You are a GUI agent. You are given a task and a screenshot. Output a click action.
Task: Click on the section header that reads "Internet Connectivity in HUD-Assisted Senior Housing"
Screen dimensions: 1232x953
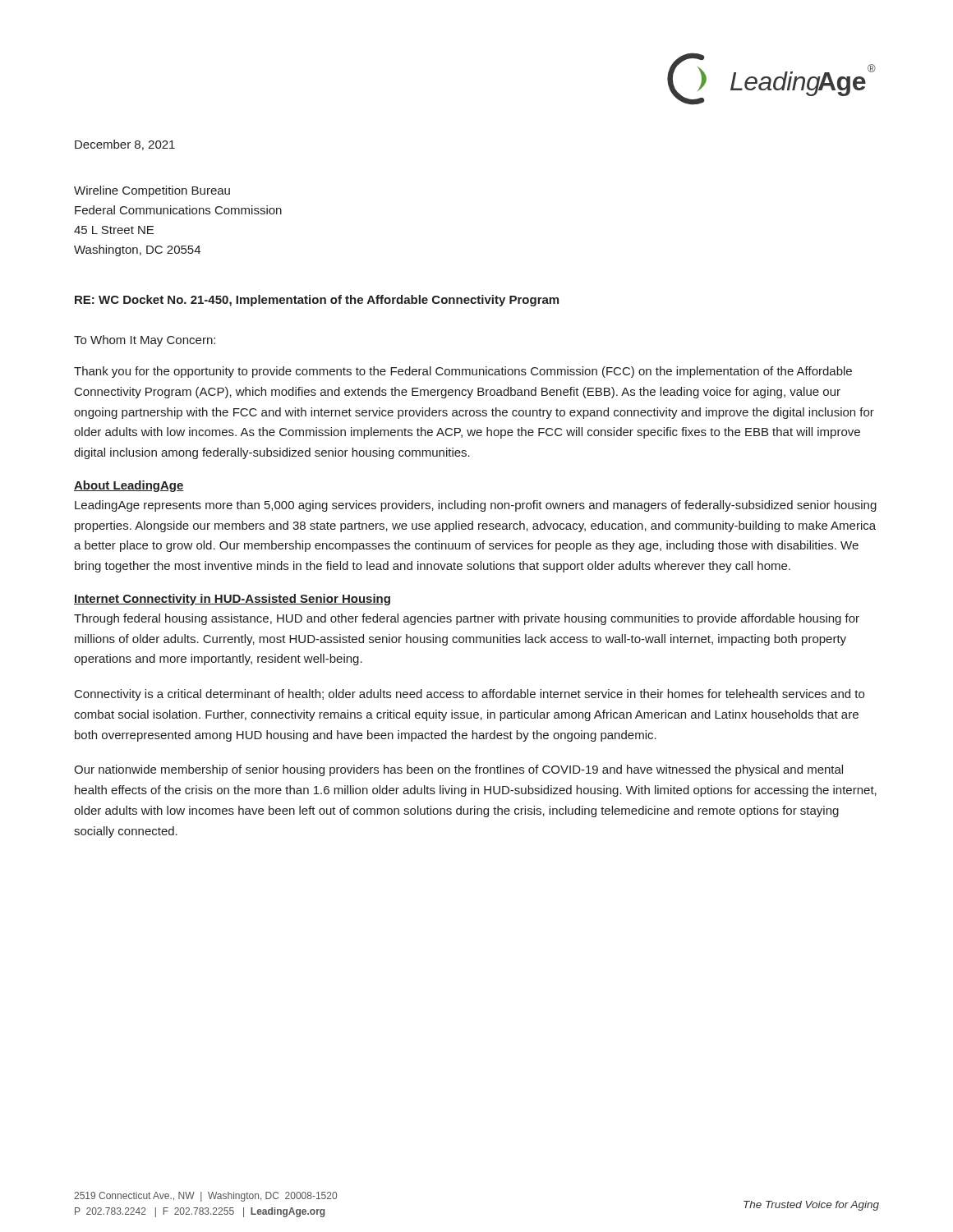coord(232,598)
